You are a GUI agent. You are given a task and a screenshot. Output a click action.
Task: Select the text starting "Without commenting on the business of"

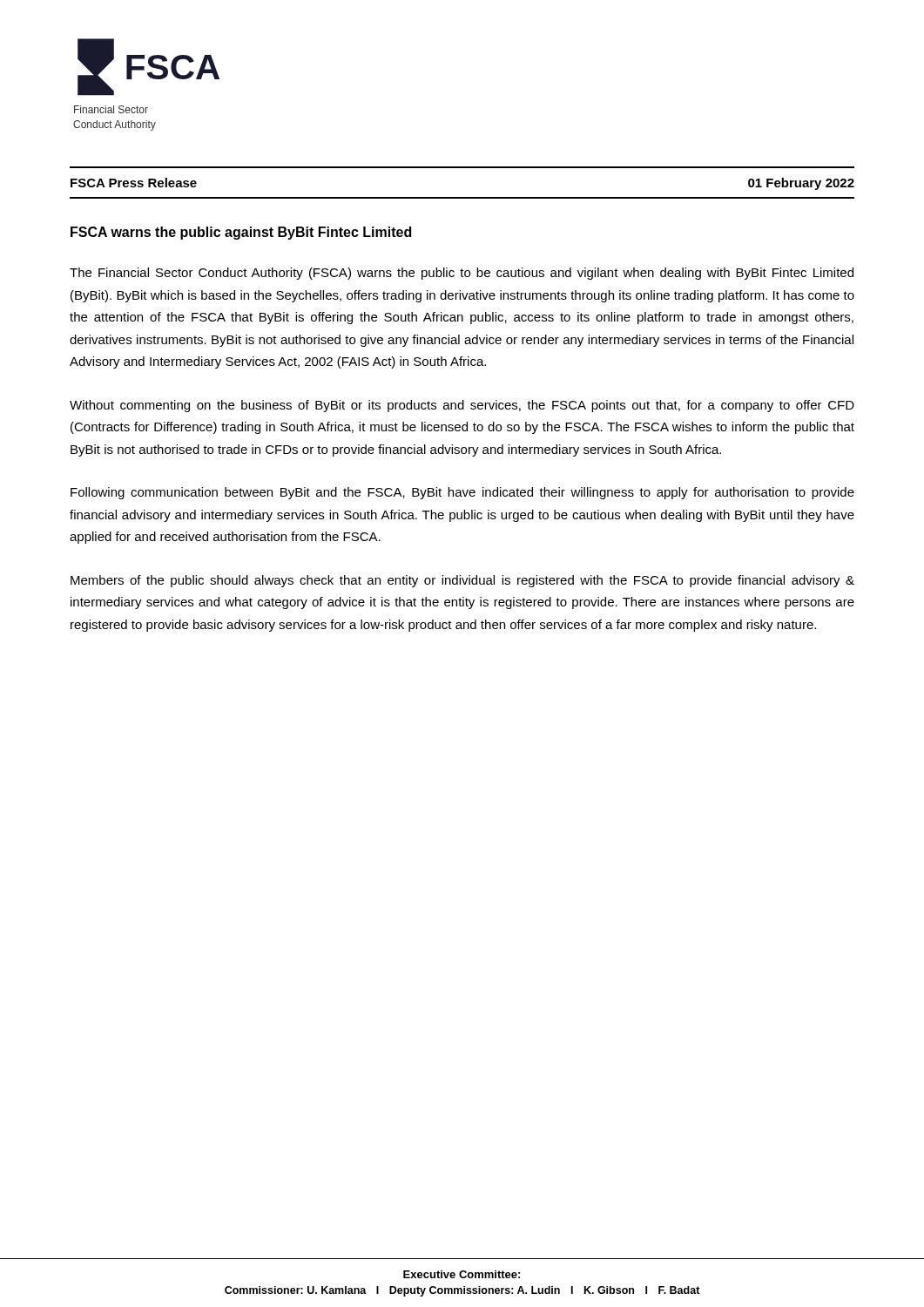462,427
